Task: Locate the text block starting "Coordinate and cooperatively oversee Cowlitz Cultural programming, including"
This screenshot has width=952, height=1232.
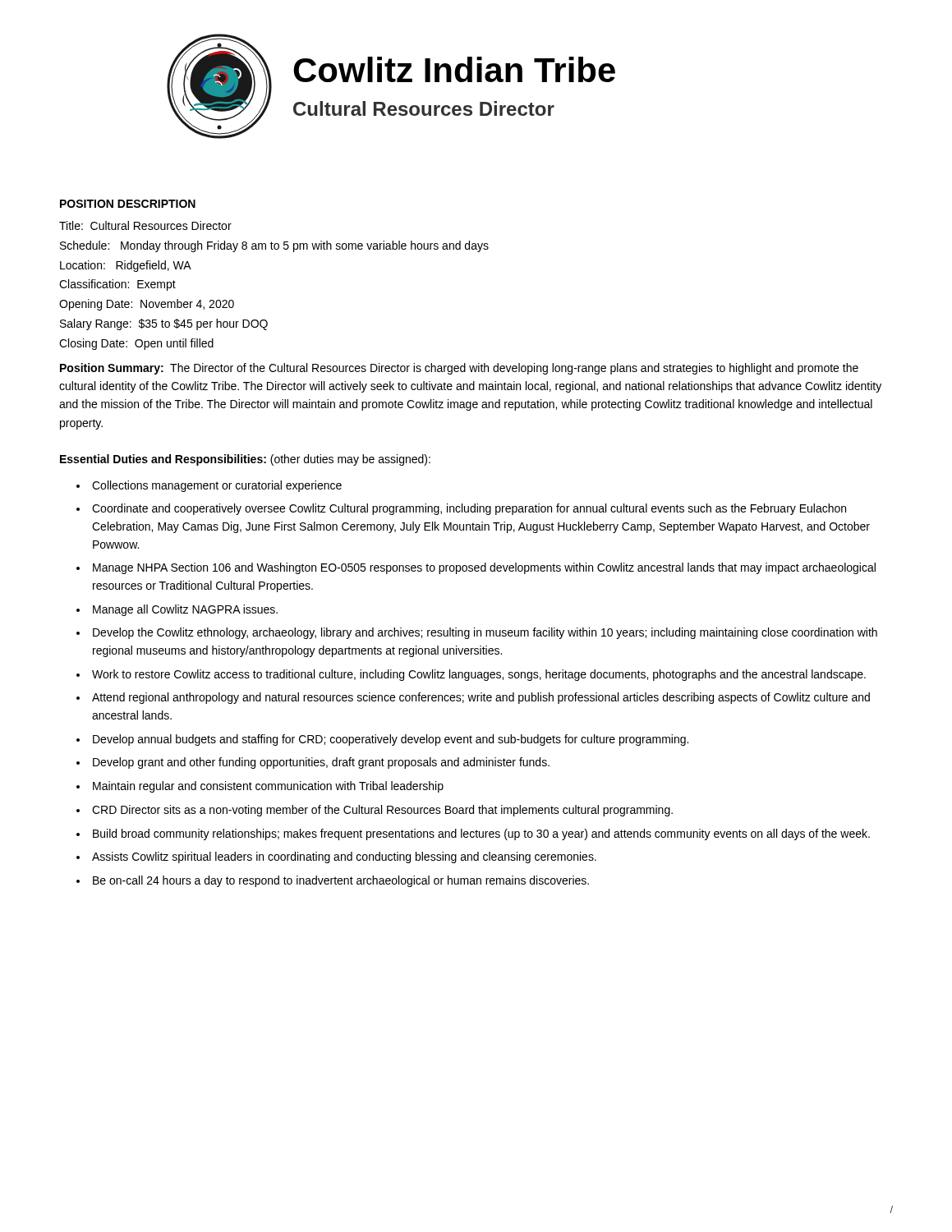Action: 481,526
